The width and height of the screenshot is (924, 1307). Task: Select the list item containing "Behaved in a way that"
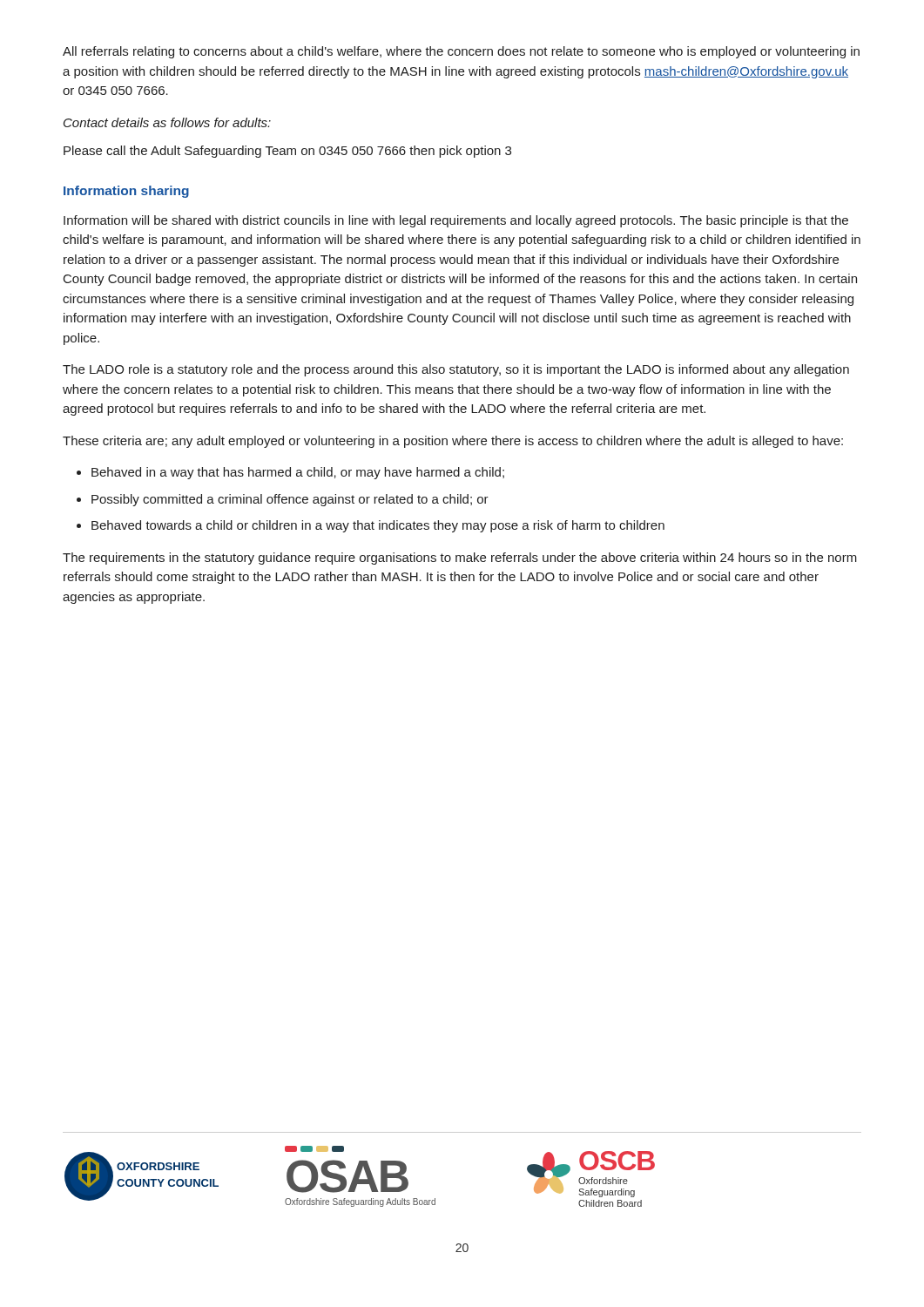(x=298, y=472)
